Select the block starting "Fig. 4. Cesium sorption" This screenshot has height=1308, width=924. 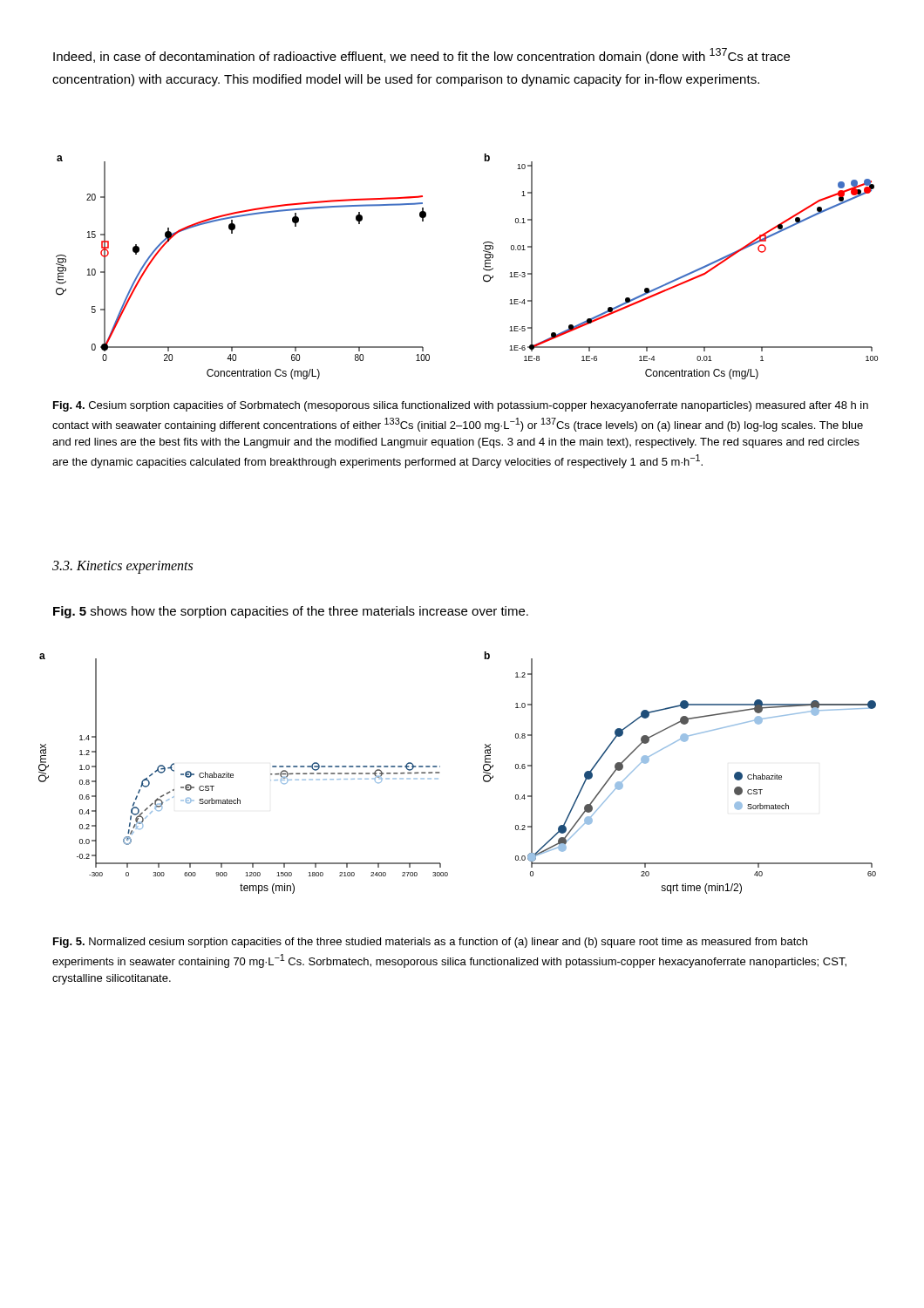[460, 433]
